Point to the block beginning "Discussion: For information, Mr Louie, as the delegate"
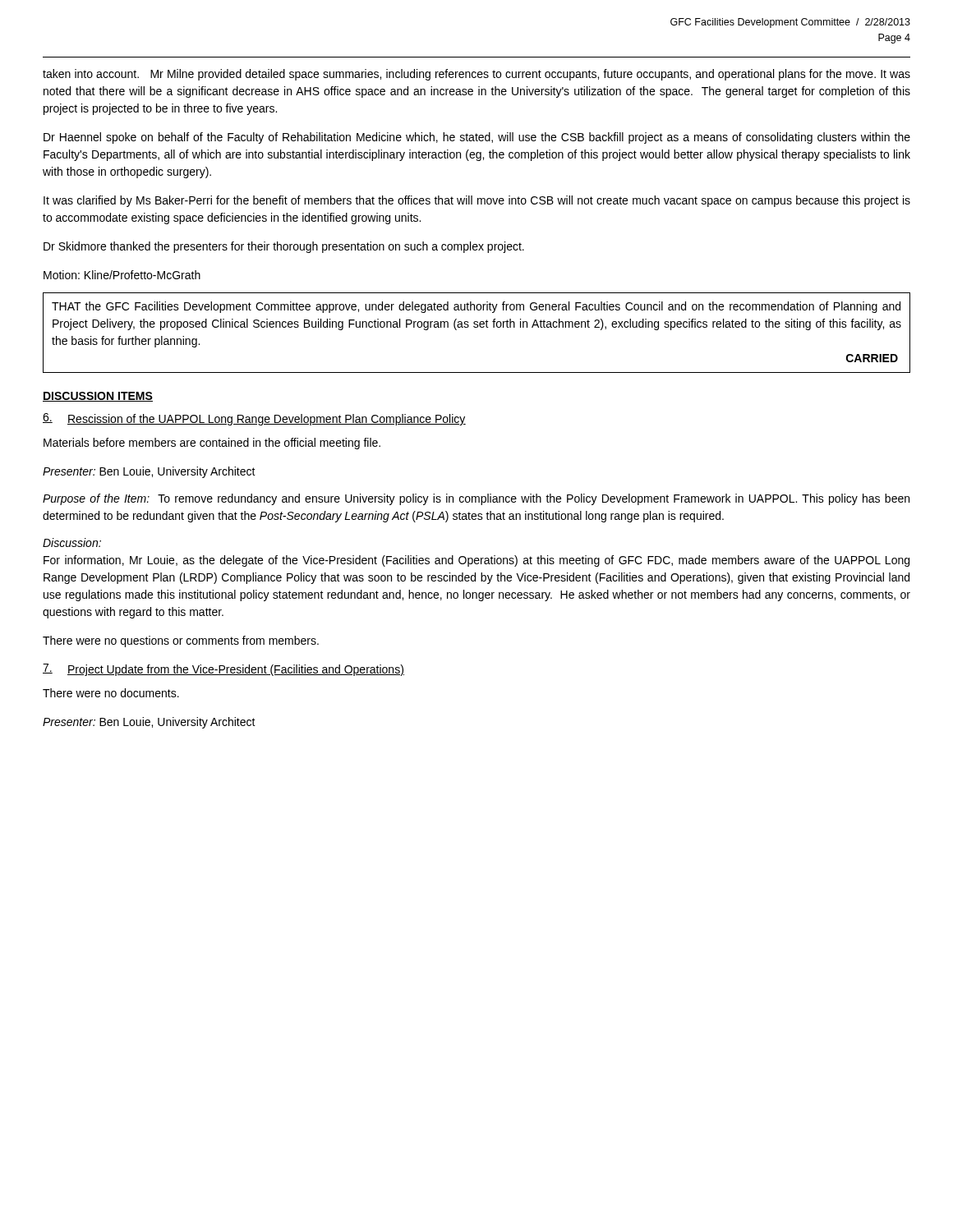Image resolution: width=953 pixels, height=1232 pixels. tap(476, 578)
